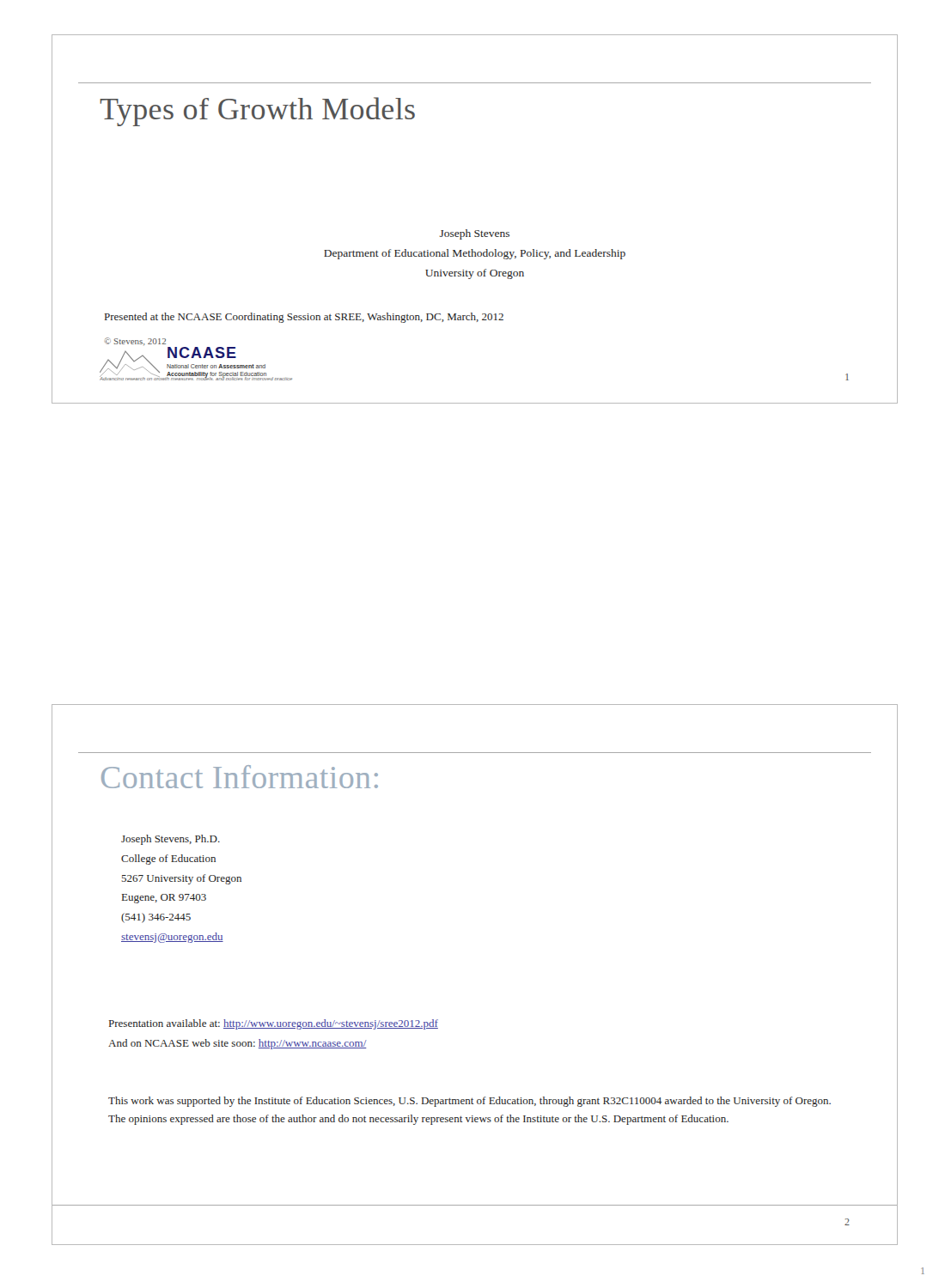Point to the text block starting "Joseph Stevens Department of Educational Methodology, Policy,"

tap(475, 253)
